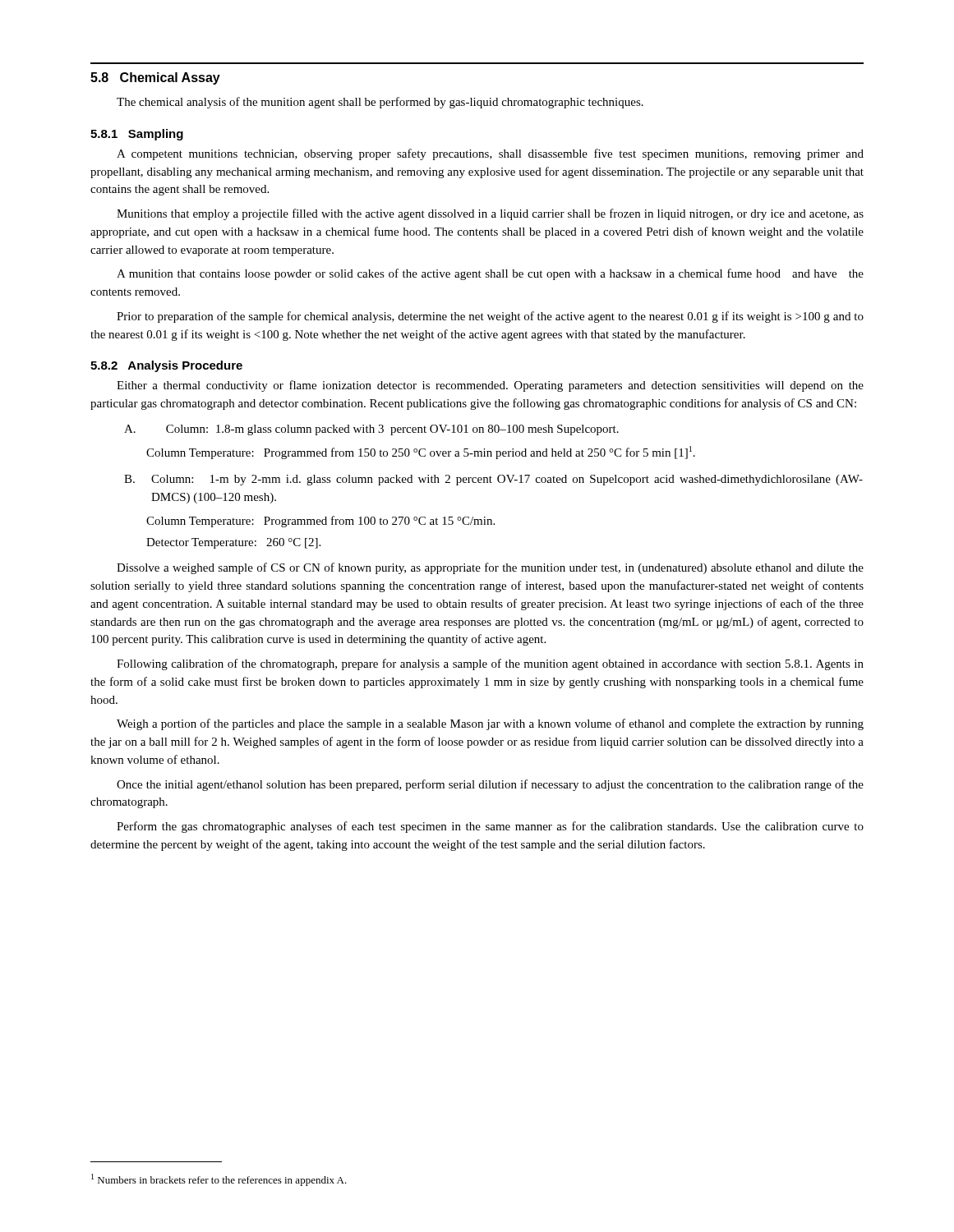954x1232 pixels.
Task: Find the text starting "1 Numbers in brackets refer to the references"
Action: [x=219, y=1179]
